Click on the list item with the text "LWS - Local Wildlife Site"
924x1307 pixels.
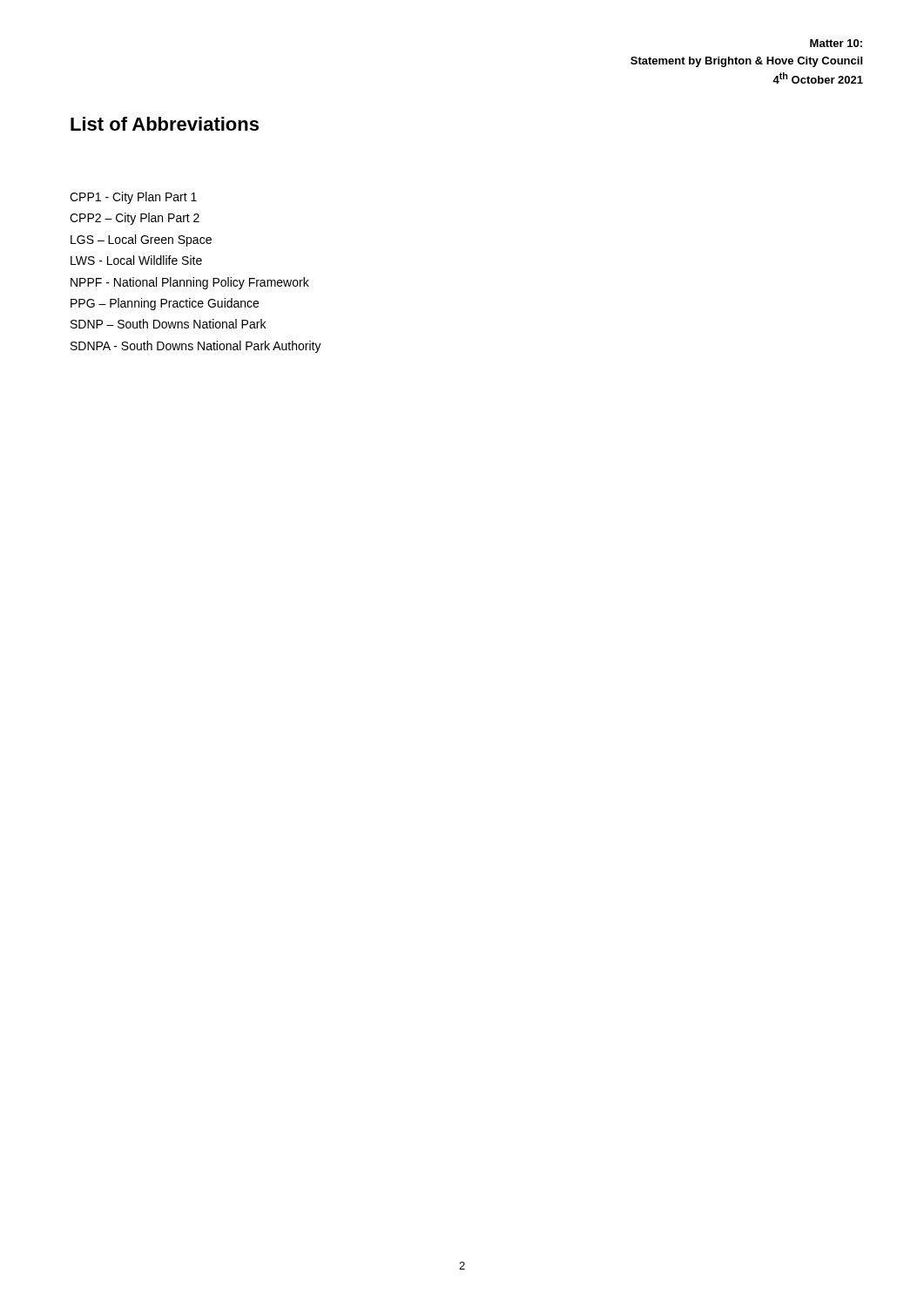(x=136, y=261)
